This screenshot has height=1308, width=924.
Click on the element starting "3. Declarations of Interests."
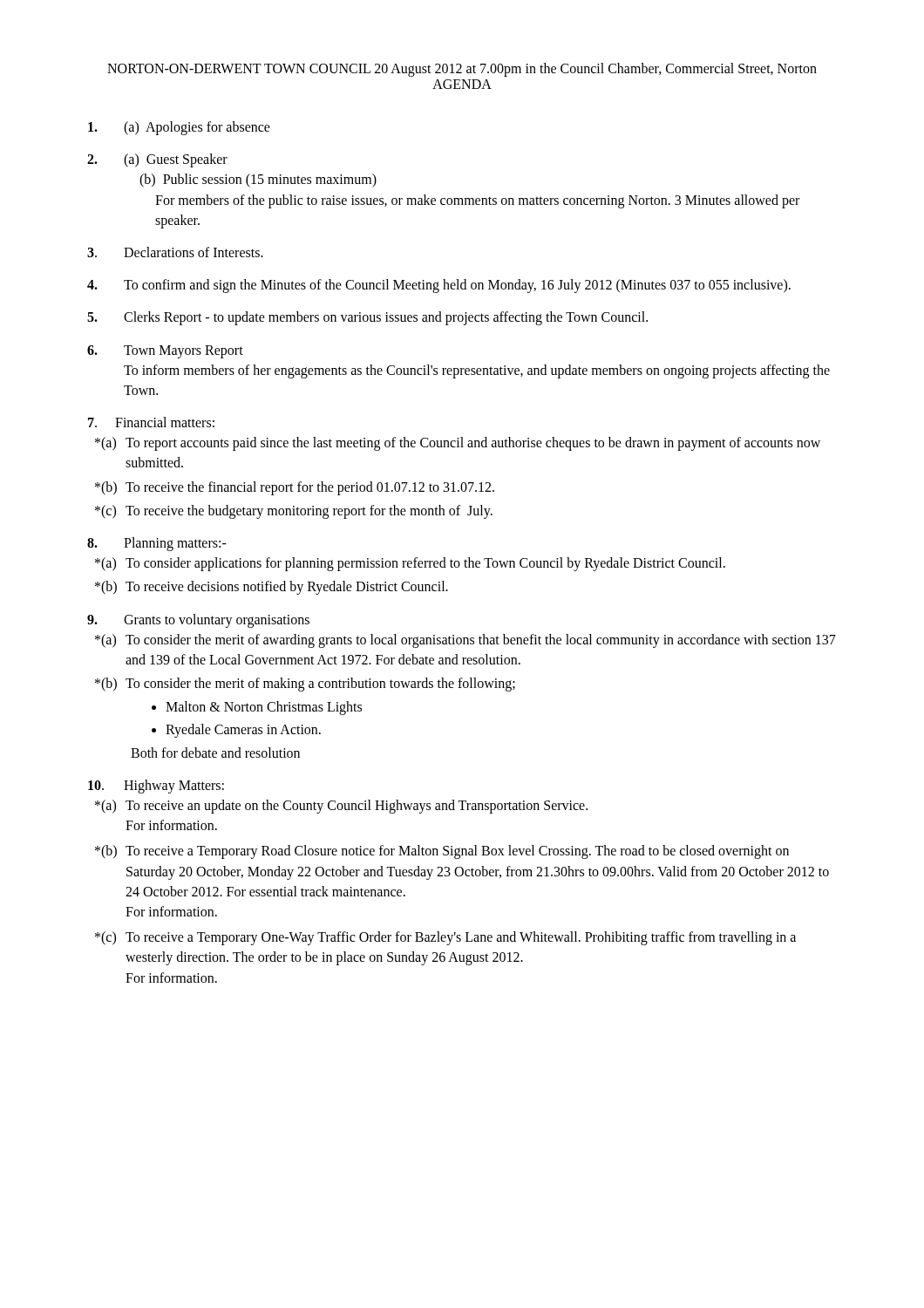point(175,252)
